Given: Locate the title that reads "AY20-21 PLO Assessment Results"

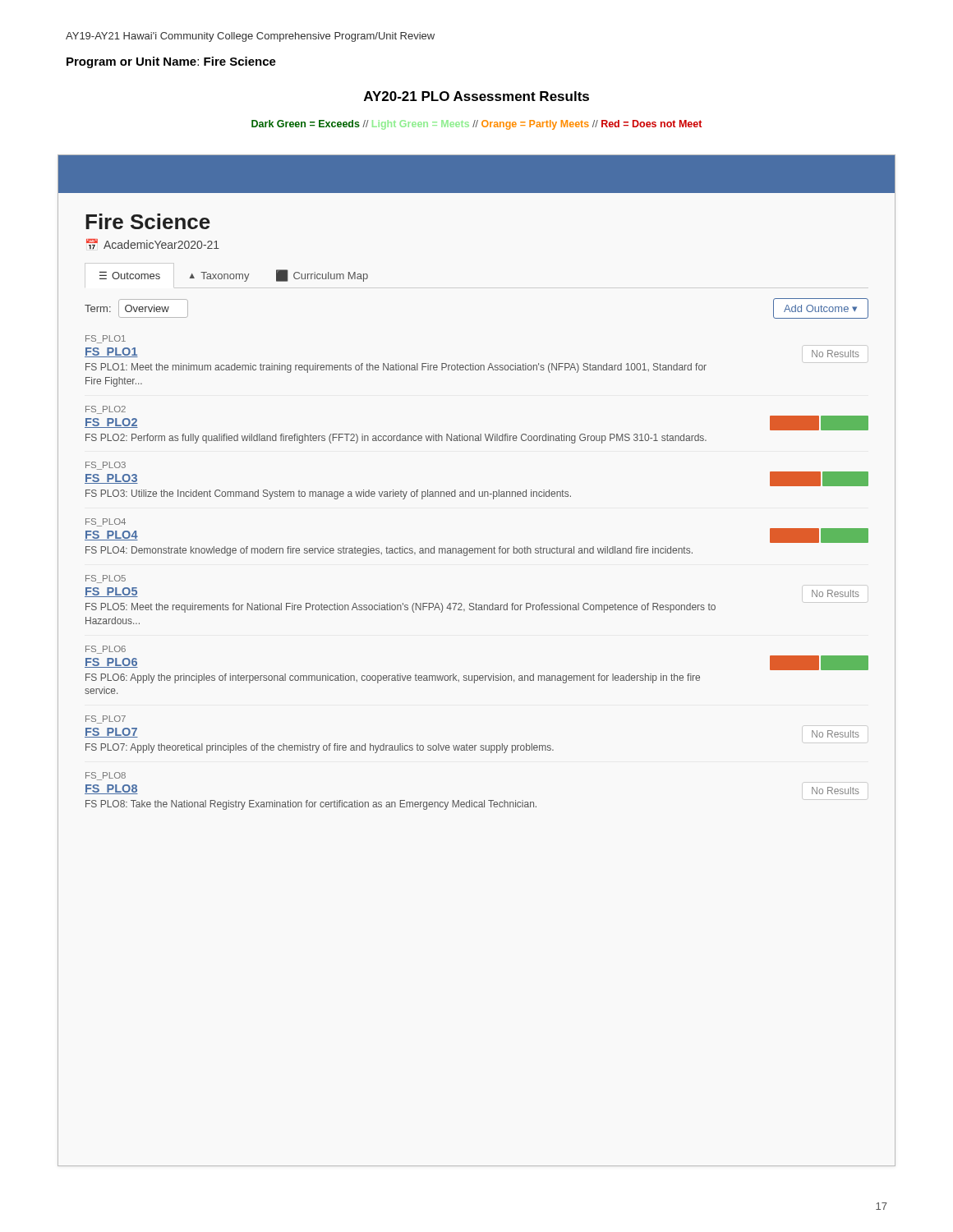Looking at the screenshot, I should point(476,97).
